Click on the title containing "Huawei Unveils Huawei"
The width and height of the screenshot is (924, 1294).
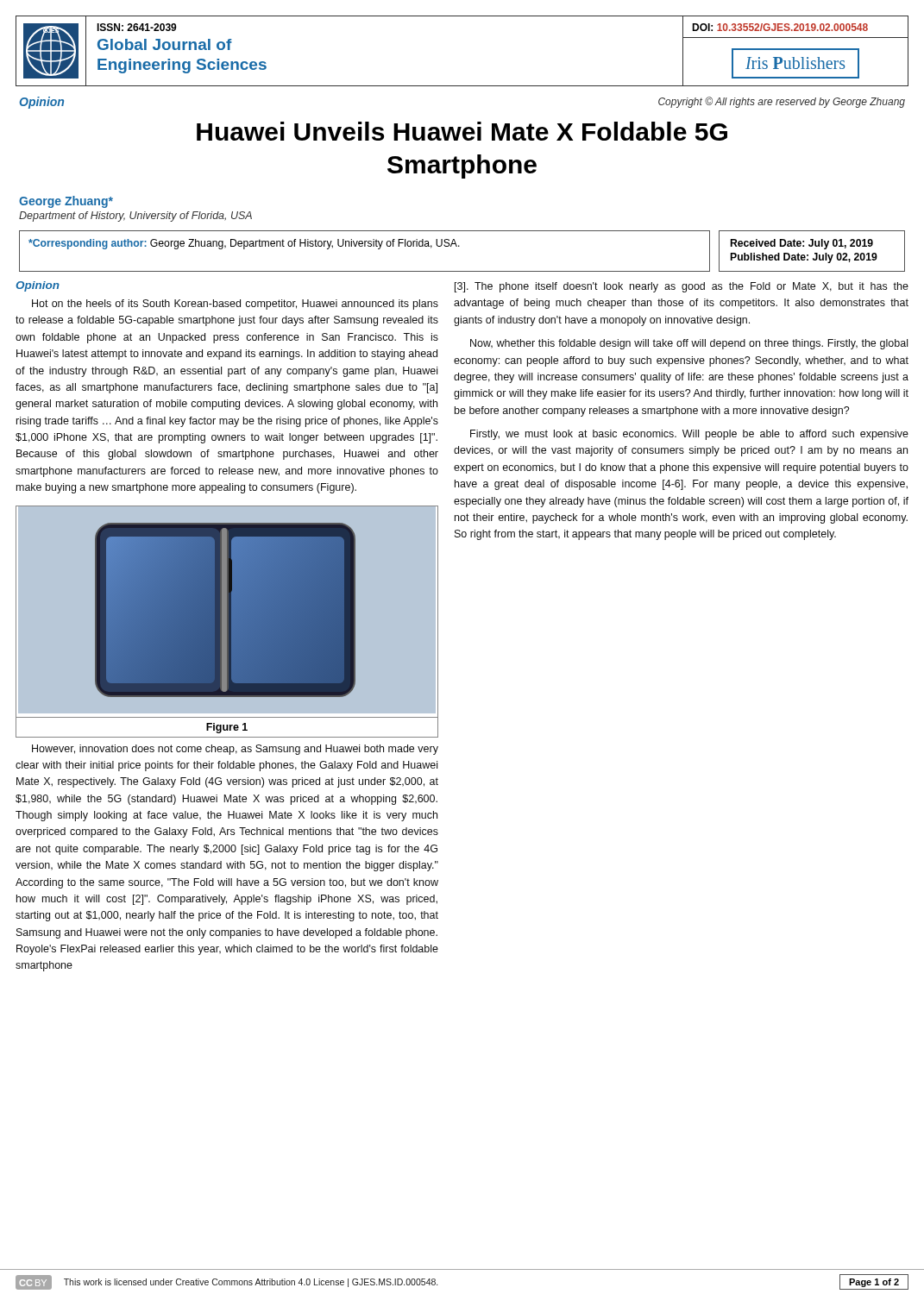click(x=462, y=148)
